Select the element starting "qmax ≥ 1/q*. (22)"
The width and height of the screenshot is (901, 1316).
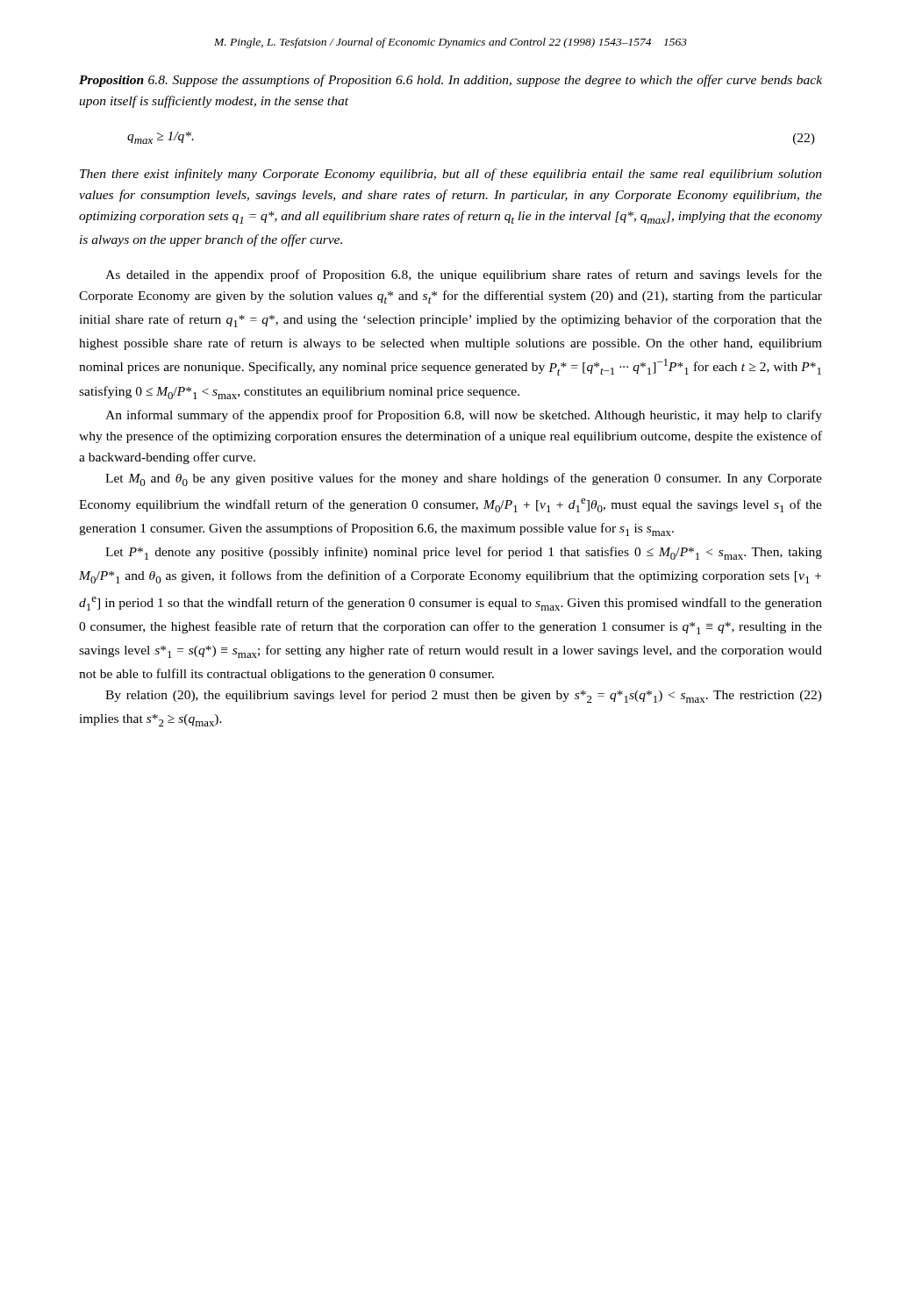pyautogui.click(x=160, y=137)
